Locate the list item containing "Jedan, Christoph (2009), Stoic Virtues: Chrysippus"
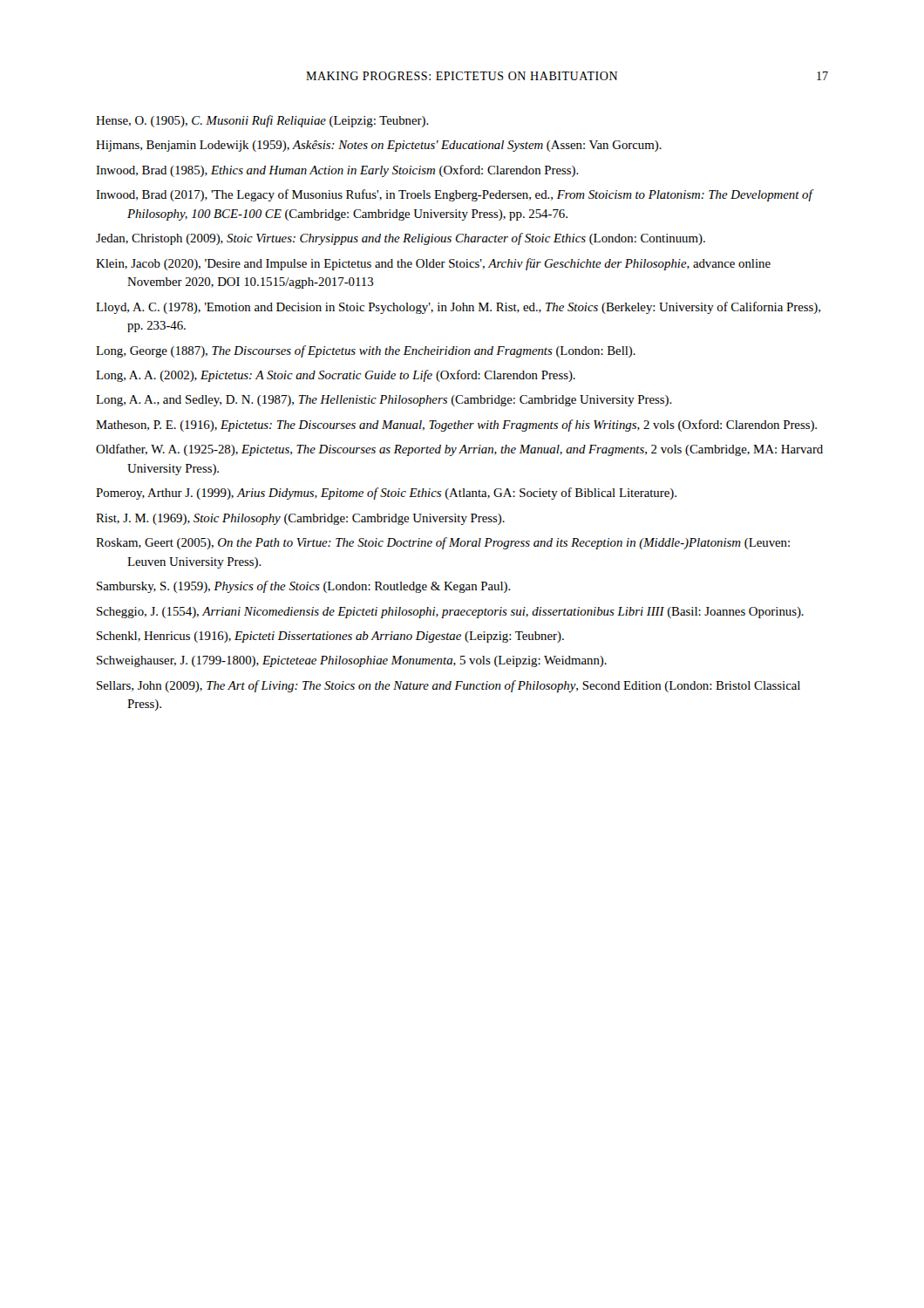 [401, 238]
